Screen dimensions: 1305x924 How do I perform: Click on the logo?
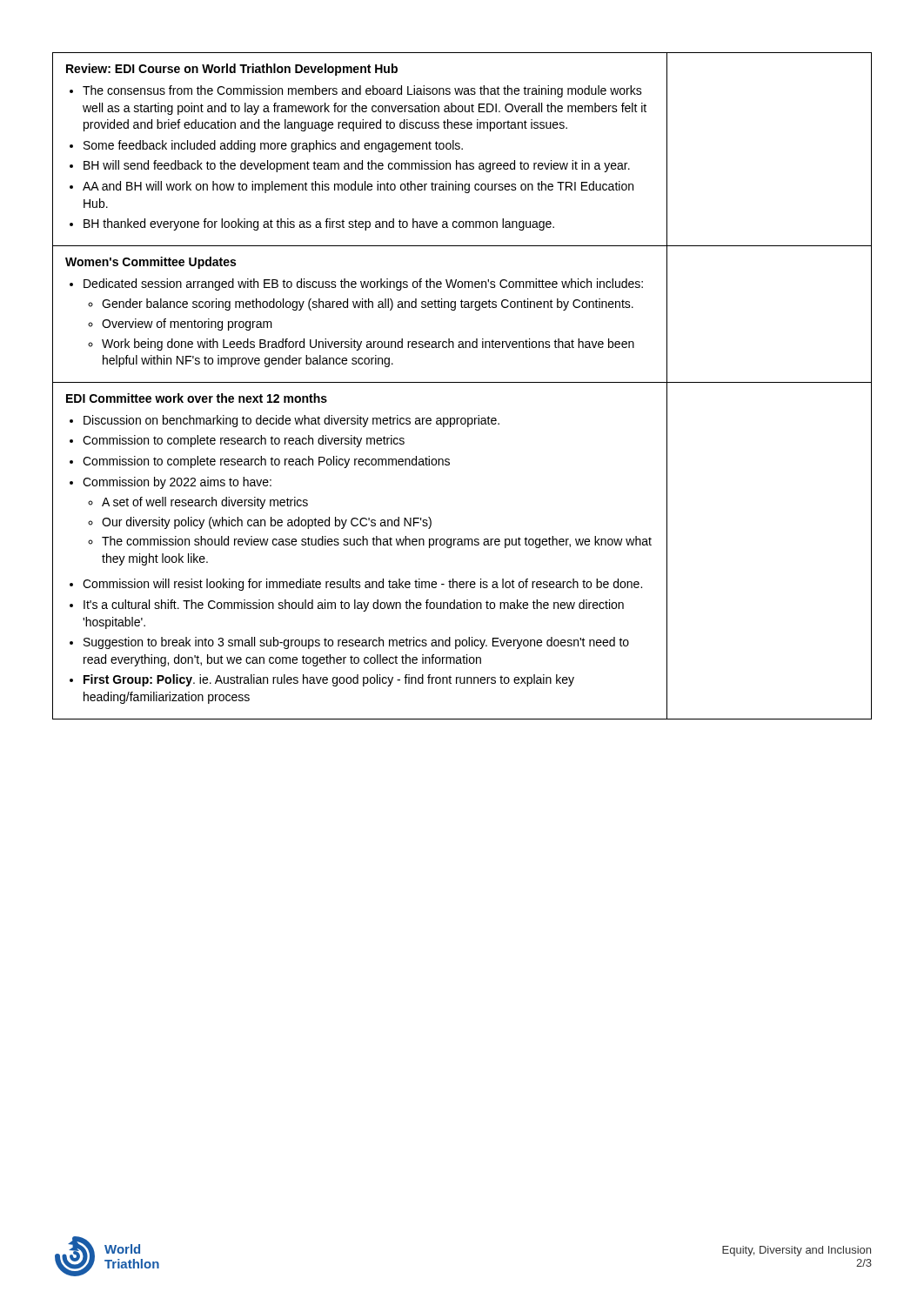[x=106, y=1256]
